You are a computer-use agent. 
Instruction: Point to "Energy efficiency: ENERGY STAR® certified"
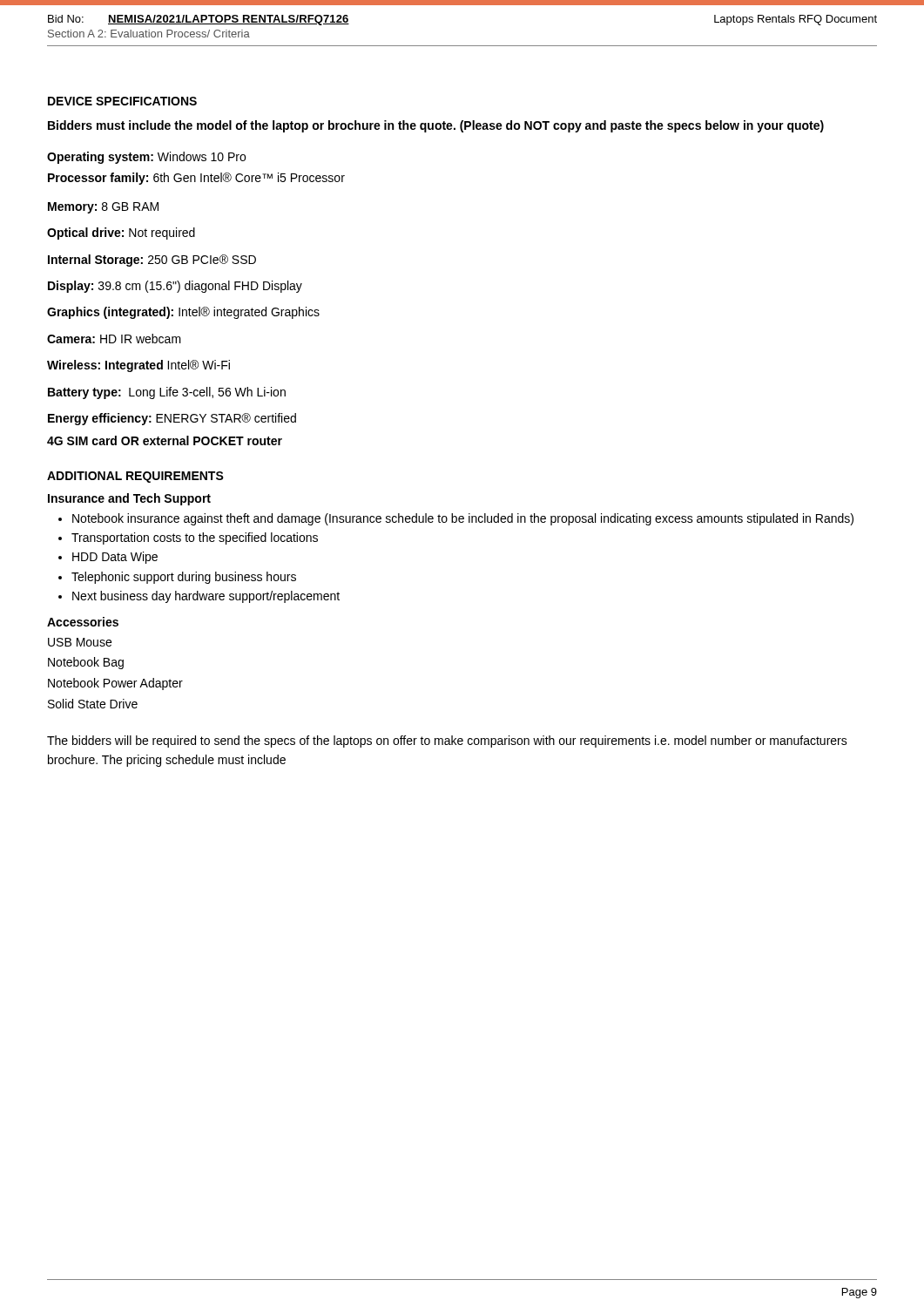[x=172, y=418]
